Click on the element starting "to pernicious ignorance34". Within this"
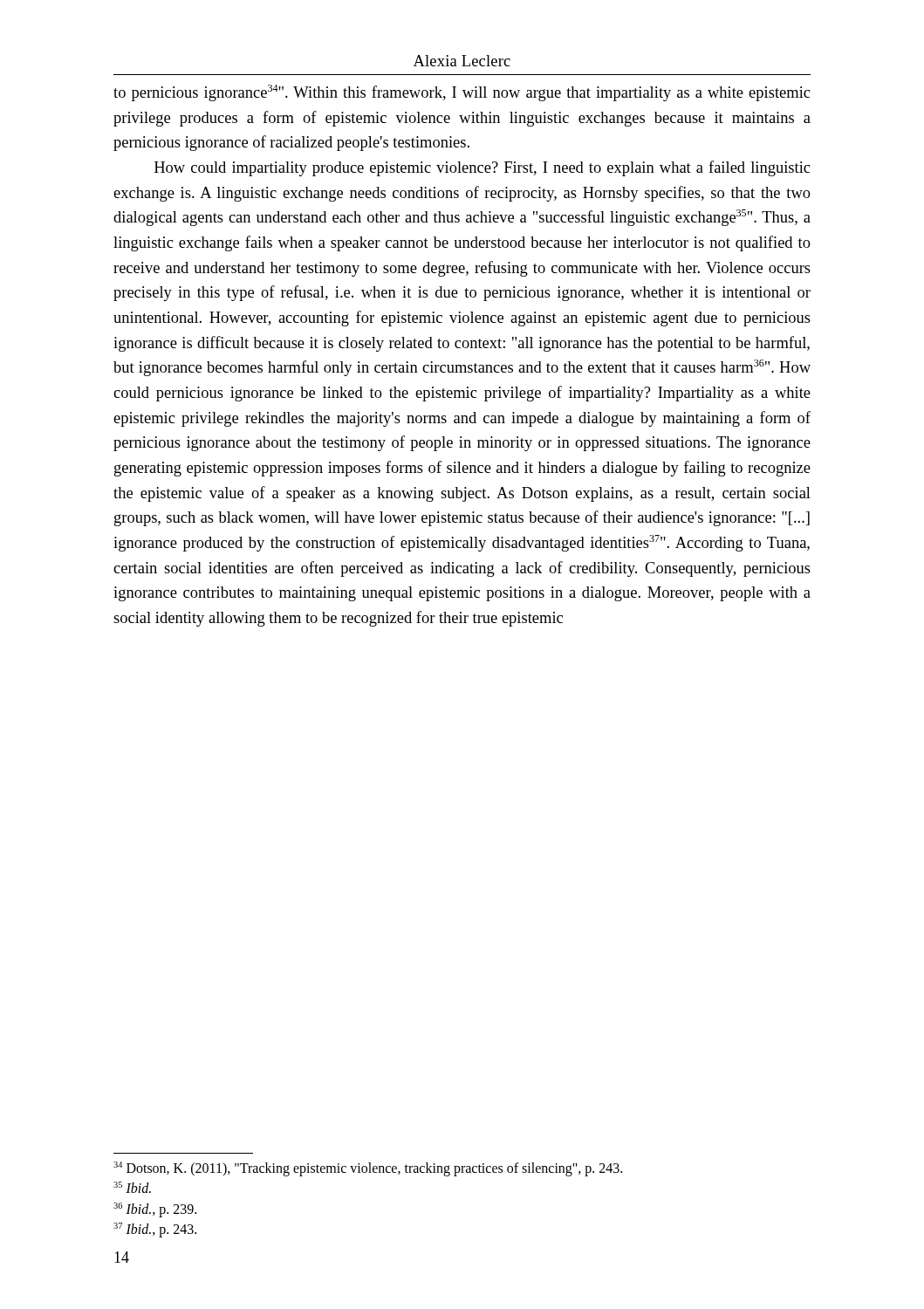Image resolution: width=924 pixels, height=1309 pixels. (462, 356)
